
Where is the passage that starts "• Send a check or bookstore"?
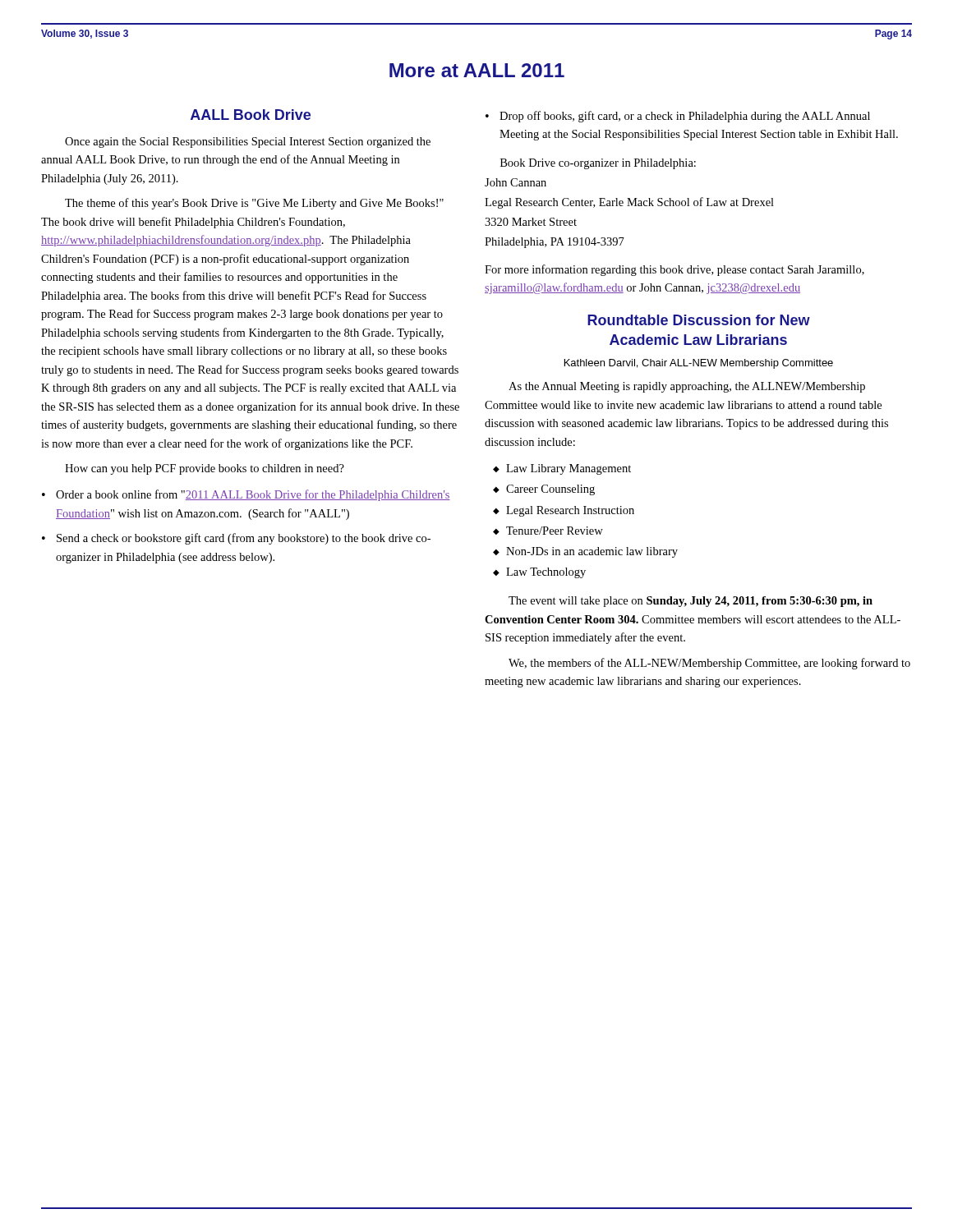[x=251, y=548]
